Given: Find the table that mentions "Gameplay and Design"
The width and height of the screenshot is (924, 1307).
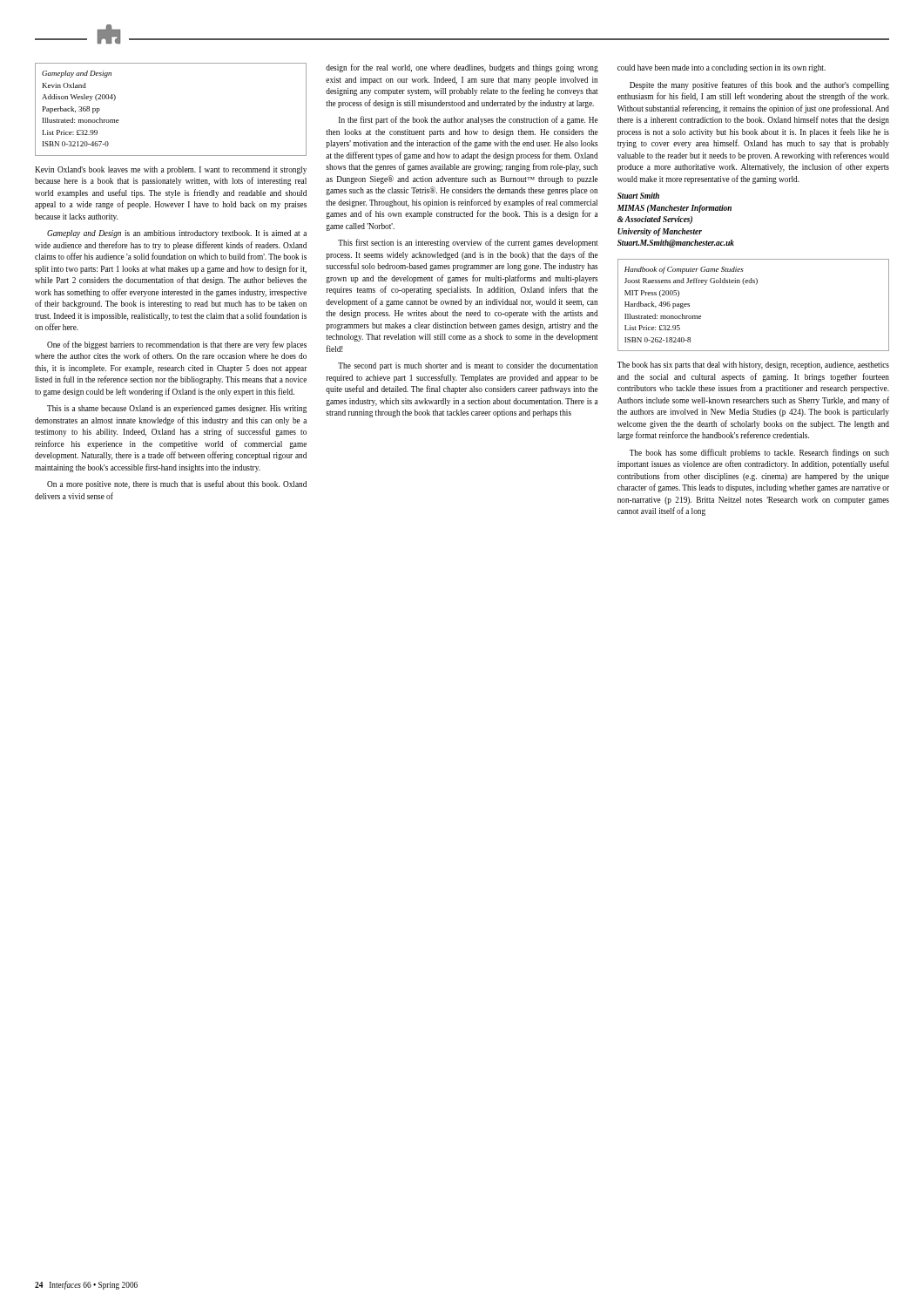Looking at the screenshot, I should coord(171,109).
